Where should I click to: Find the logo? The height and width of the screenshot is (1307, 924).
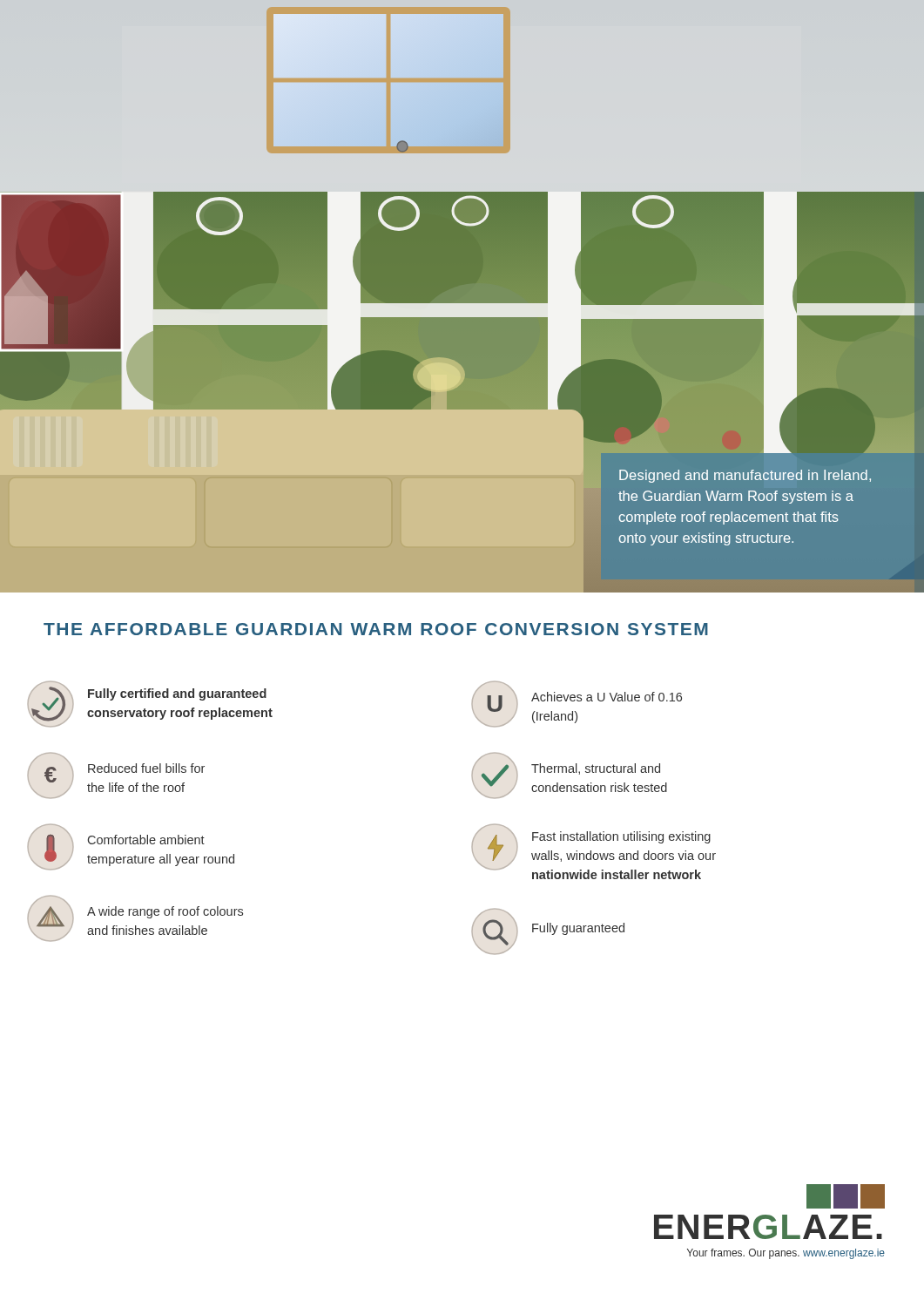[768, 1222]
